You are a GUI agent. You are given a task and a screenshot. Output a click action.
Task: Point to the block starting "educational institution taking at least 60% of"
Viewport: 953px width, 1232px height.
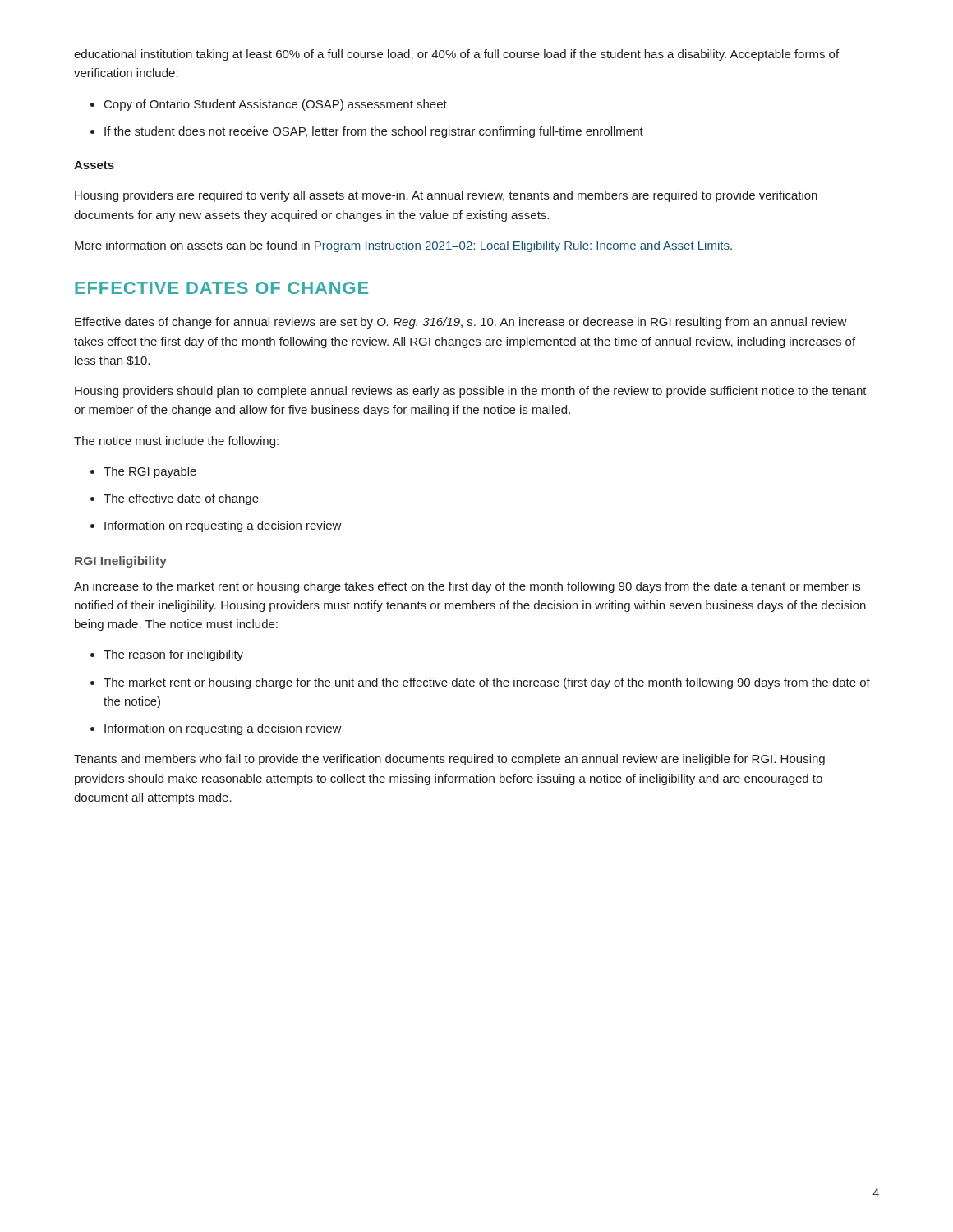pyautogui.click(x=476, y=63)
